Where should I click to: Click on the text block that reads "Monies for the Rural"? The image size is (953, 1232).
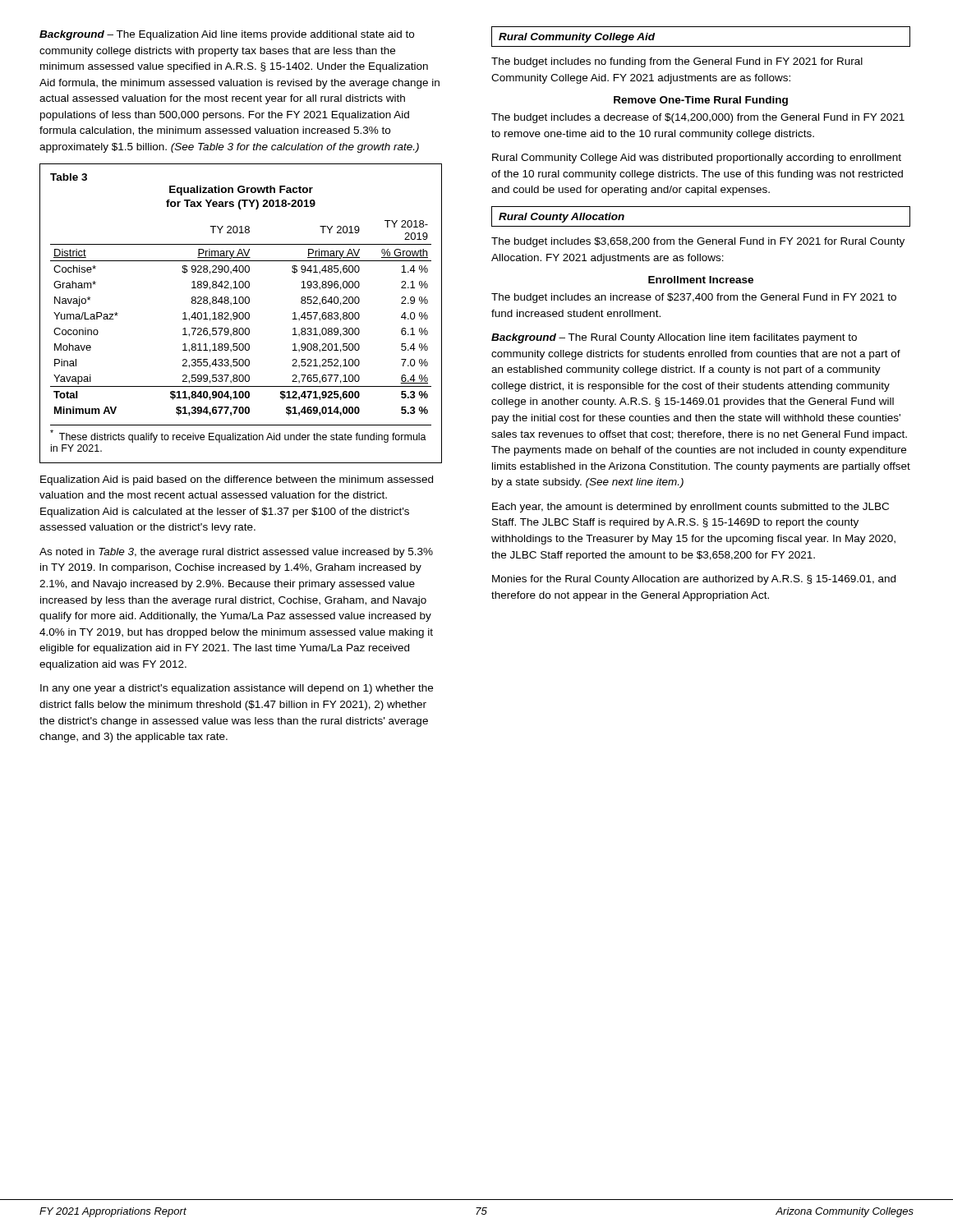tap(694, 587)
